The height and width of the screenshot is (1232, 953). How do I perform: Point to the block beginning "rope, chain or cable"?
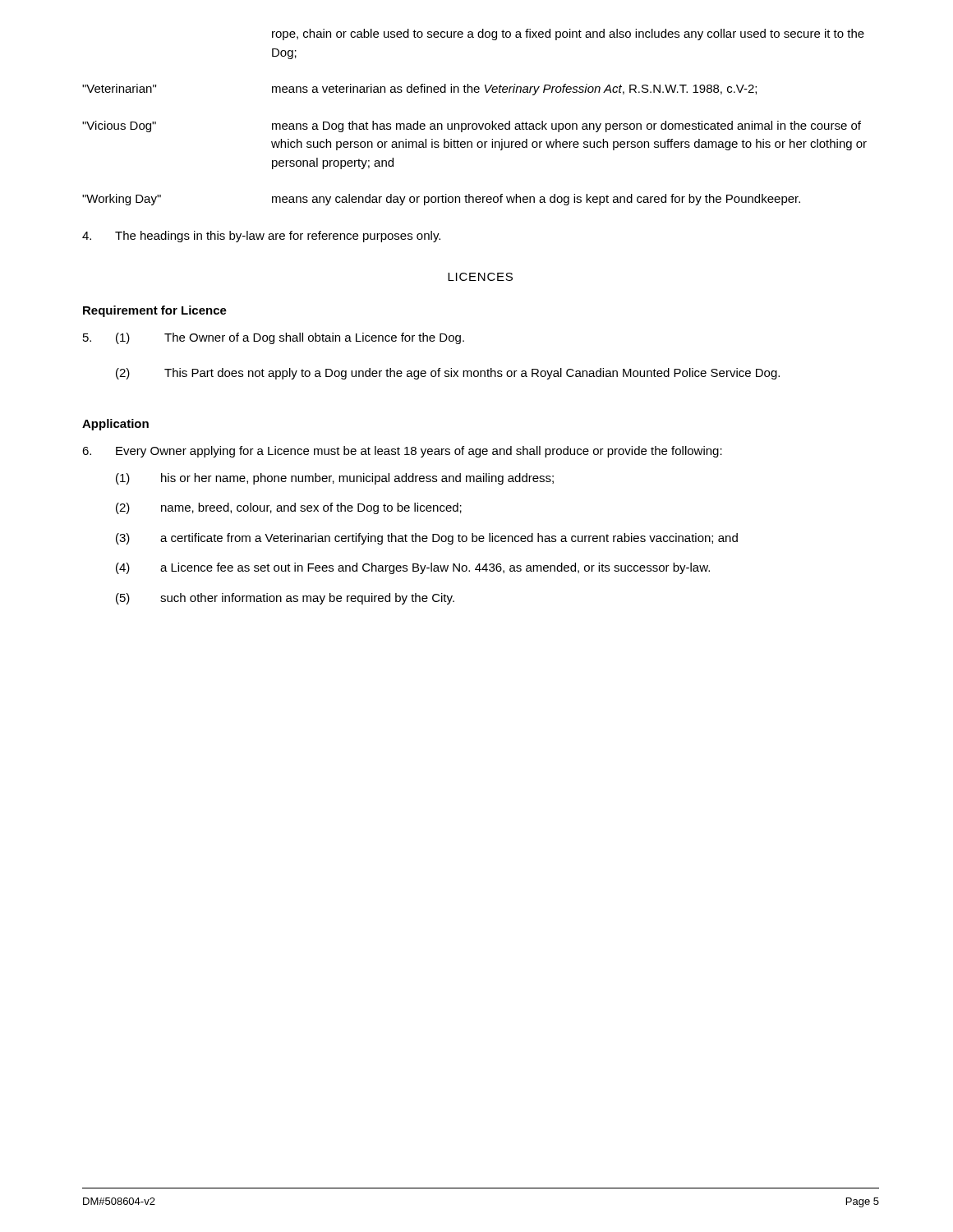[x=481, y=43]
